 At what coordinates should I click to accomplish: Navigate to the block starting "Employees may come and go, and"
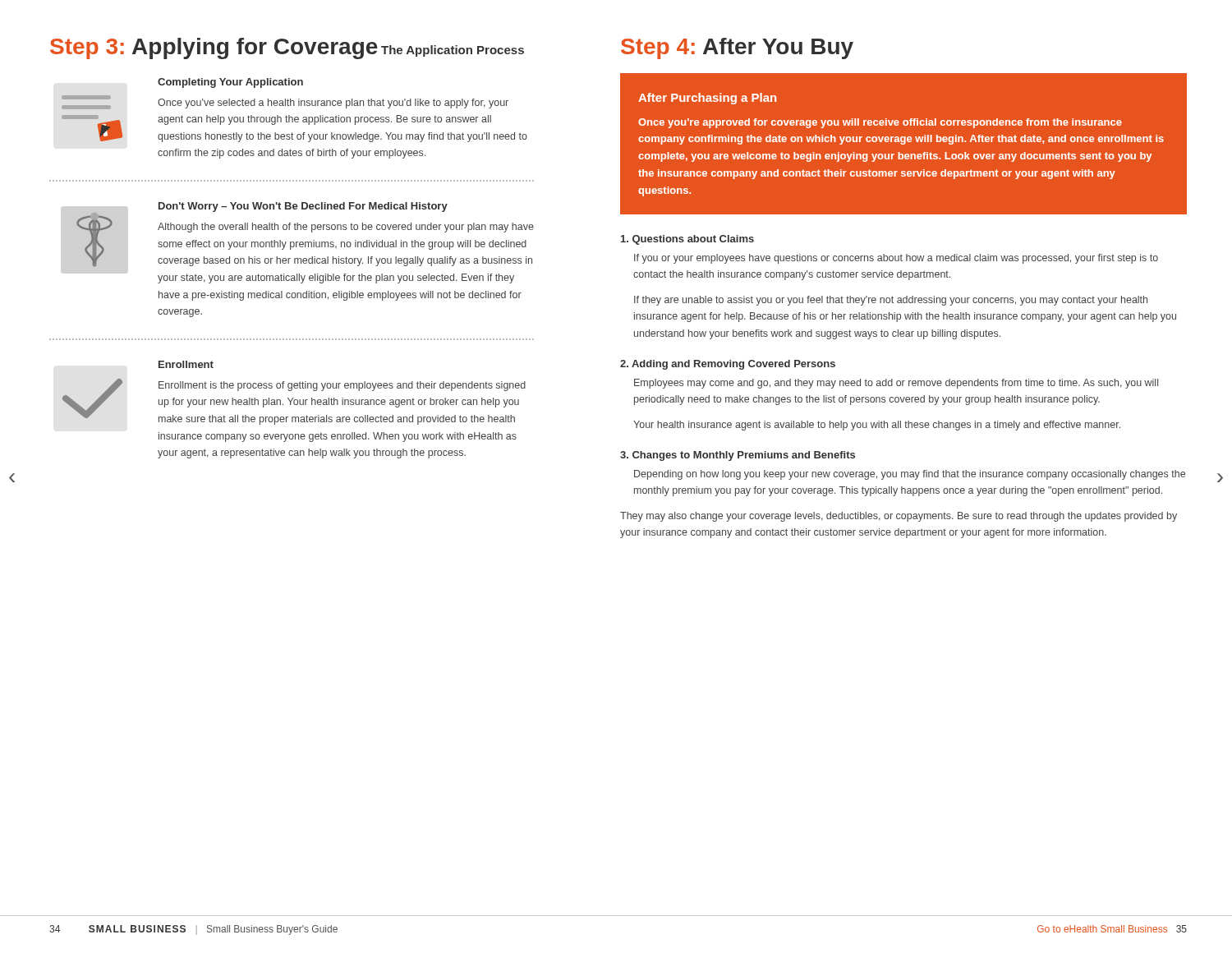(x=903, y=391)
